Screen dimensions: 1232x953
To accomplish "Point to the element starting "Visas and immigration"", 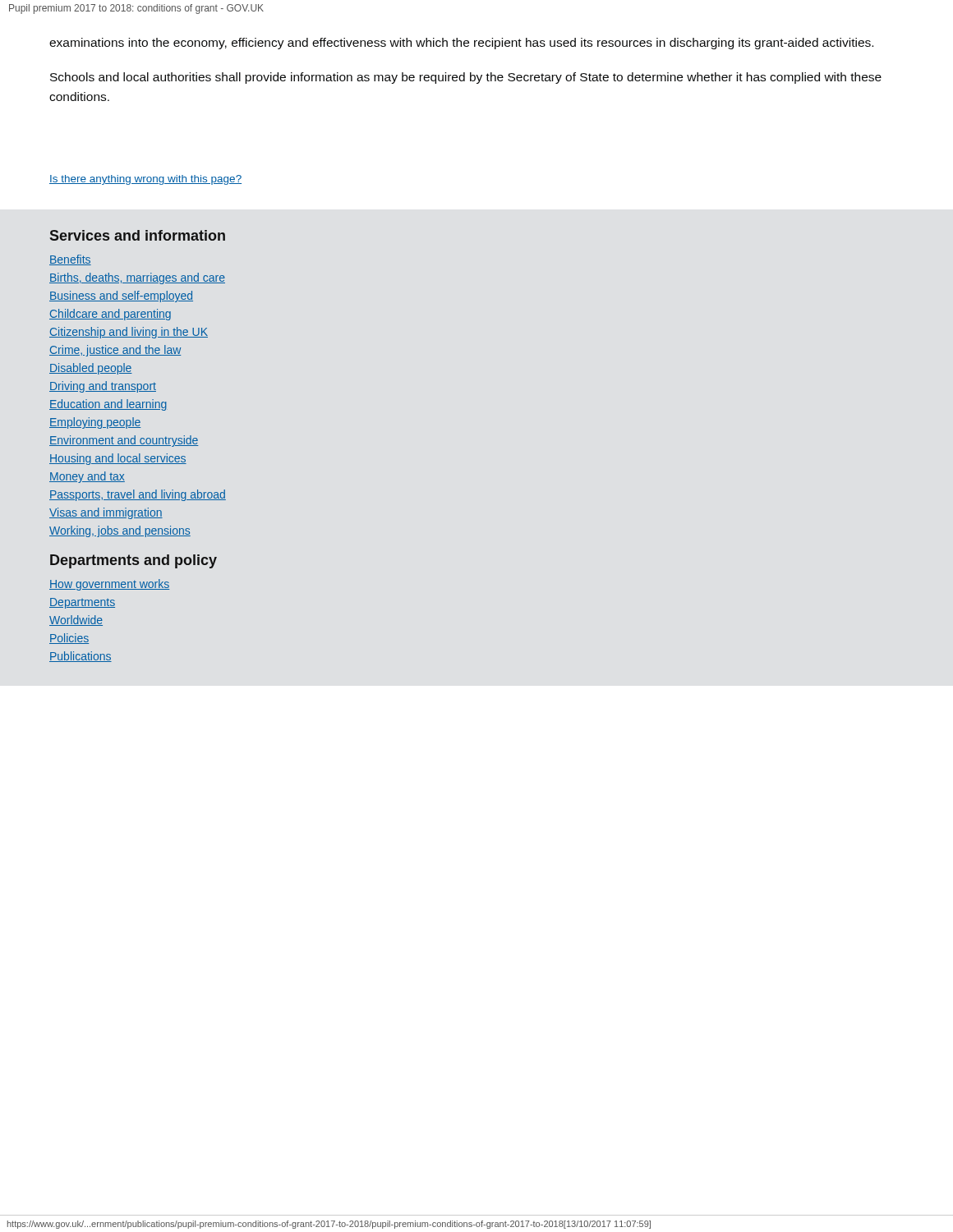I will pos(106,513).
